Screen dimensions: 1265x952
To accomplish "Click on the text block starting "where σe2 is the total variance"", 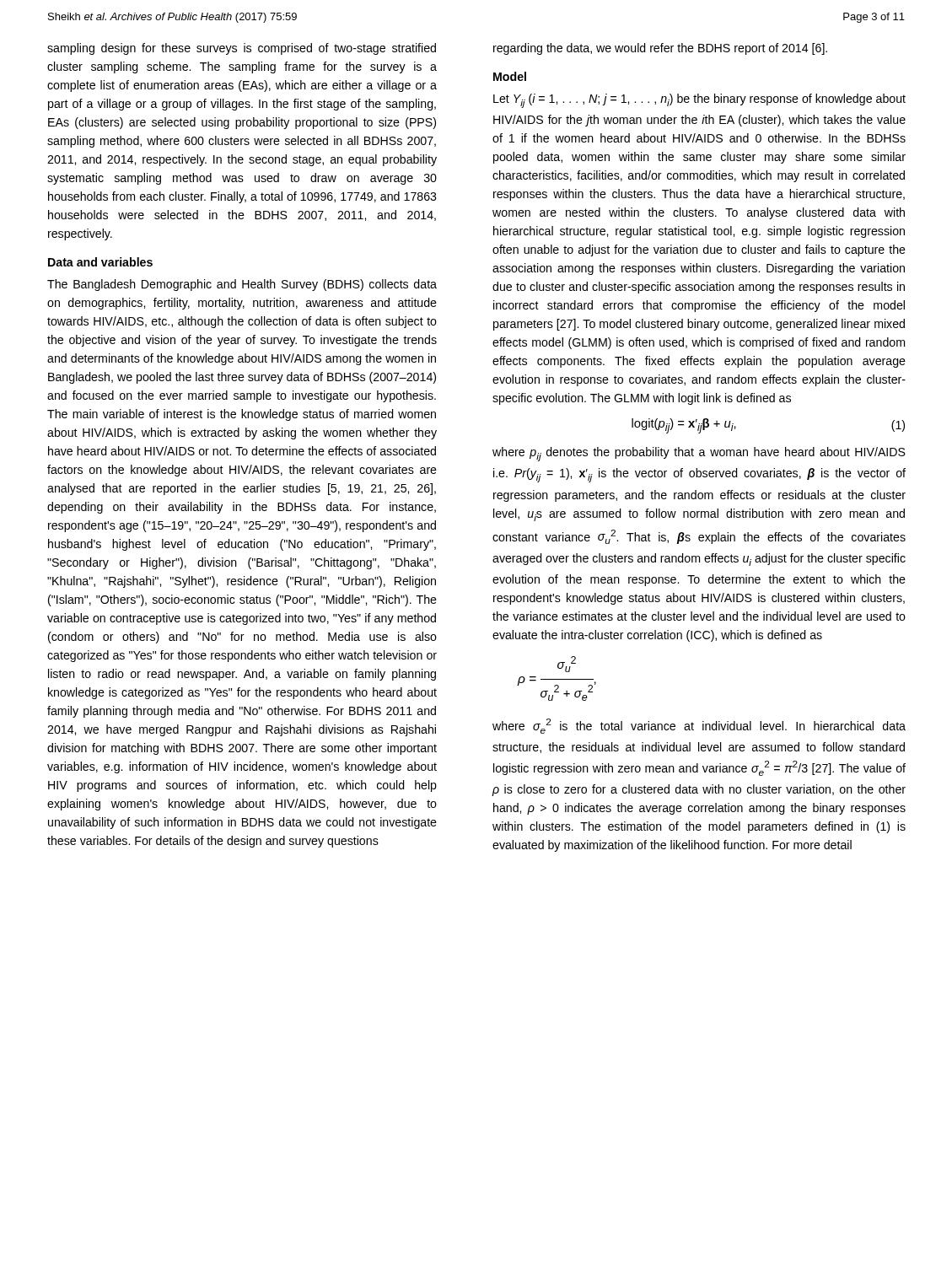I will pyautogui.click(x=699, y=785).
